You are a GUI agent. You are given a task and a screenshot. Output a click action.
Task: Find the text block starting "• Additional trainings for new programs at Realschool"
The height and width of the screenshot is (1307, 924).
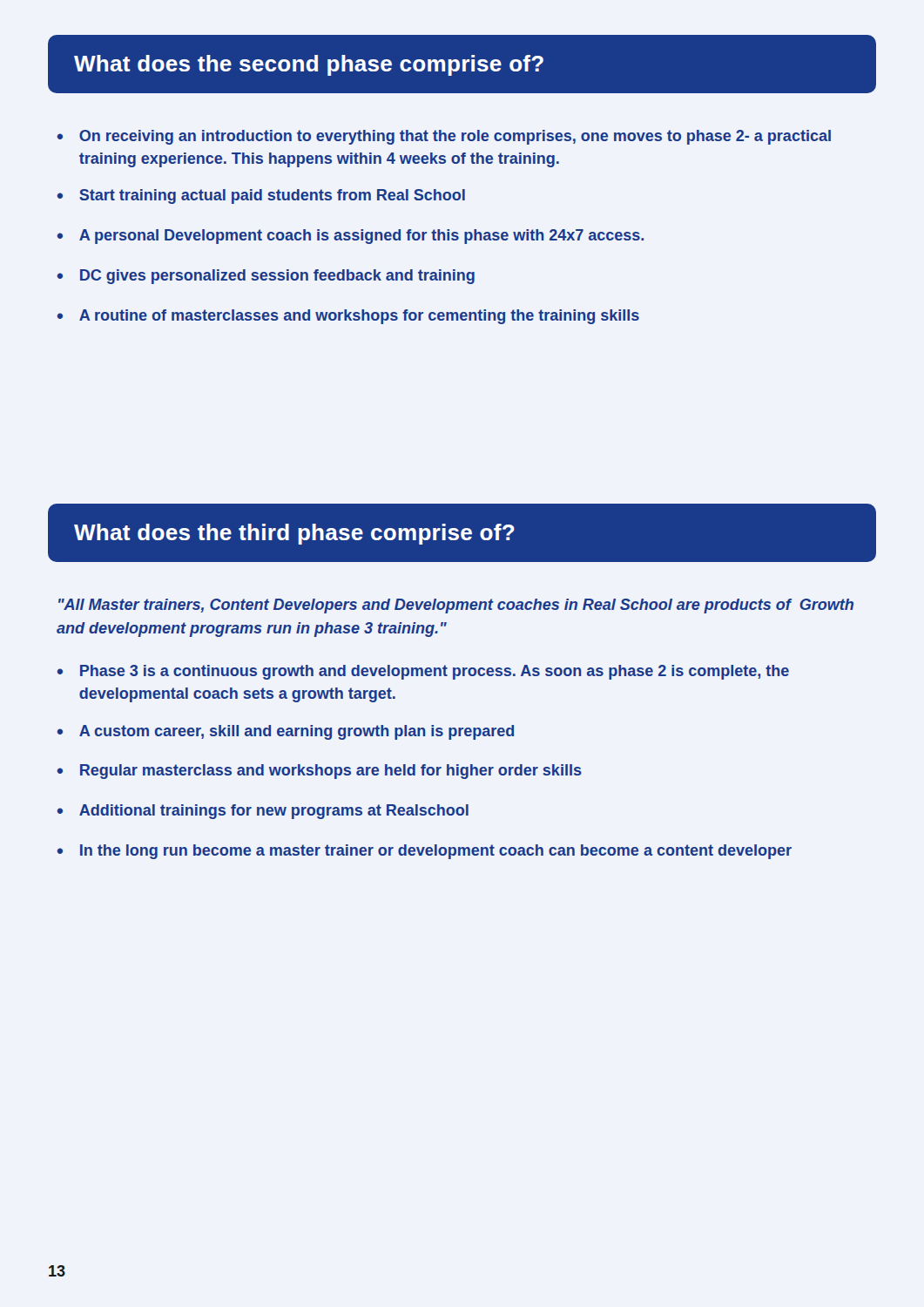(x=263, y=812)
